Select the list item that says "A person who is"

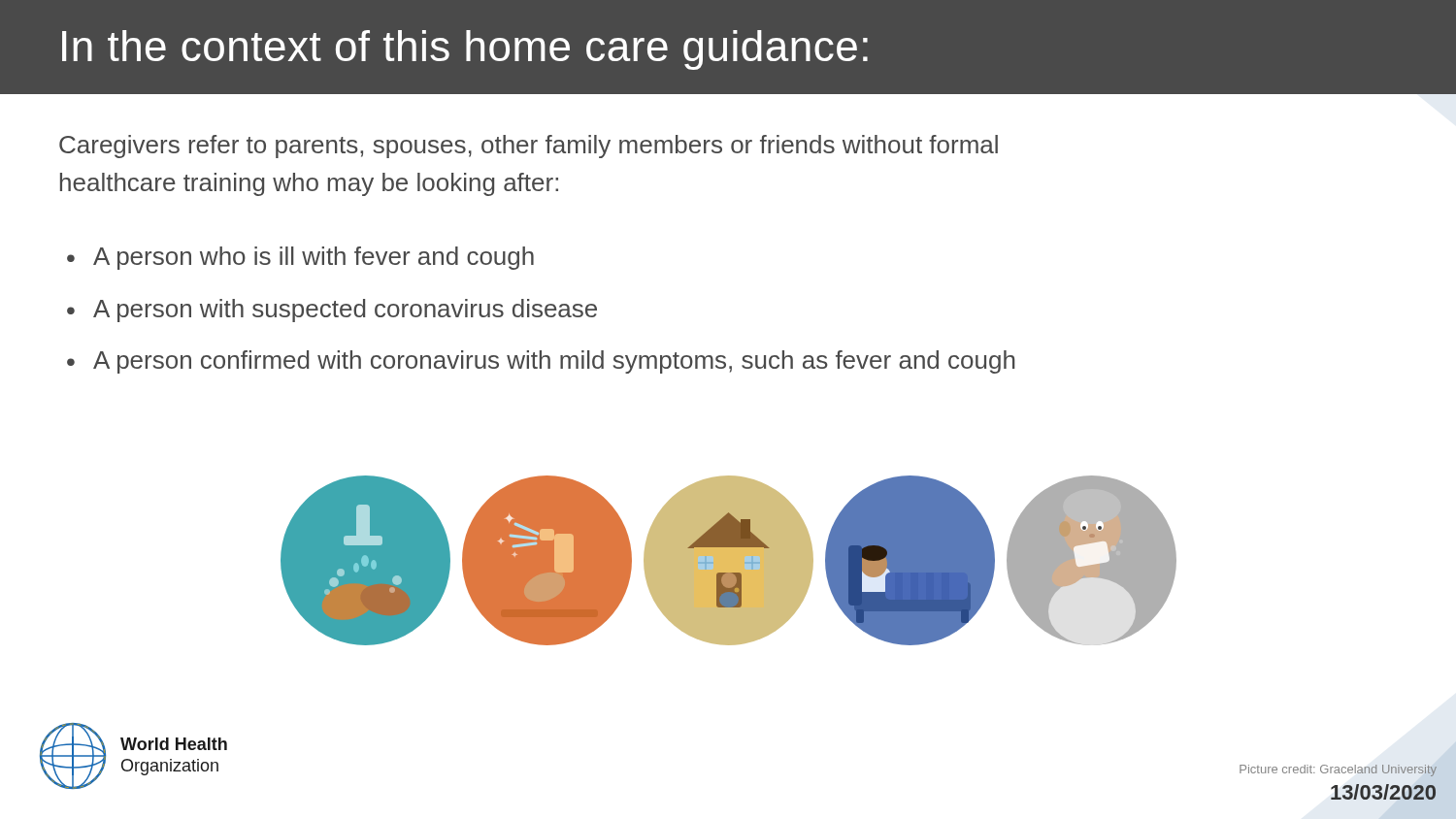300,258
